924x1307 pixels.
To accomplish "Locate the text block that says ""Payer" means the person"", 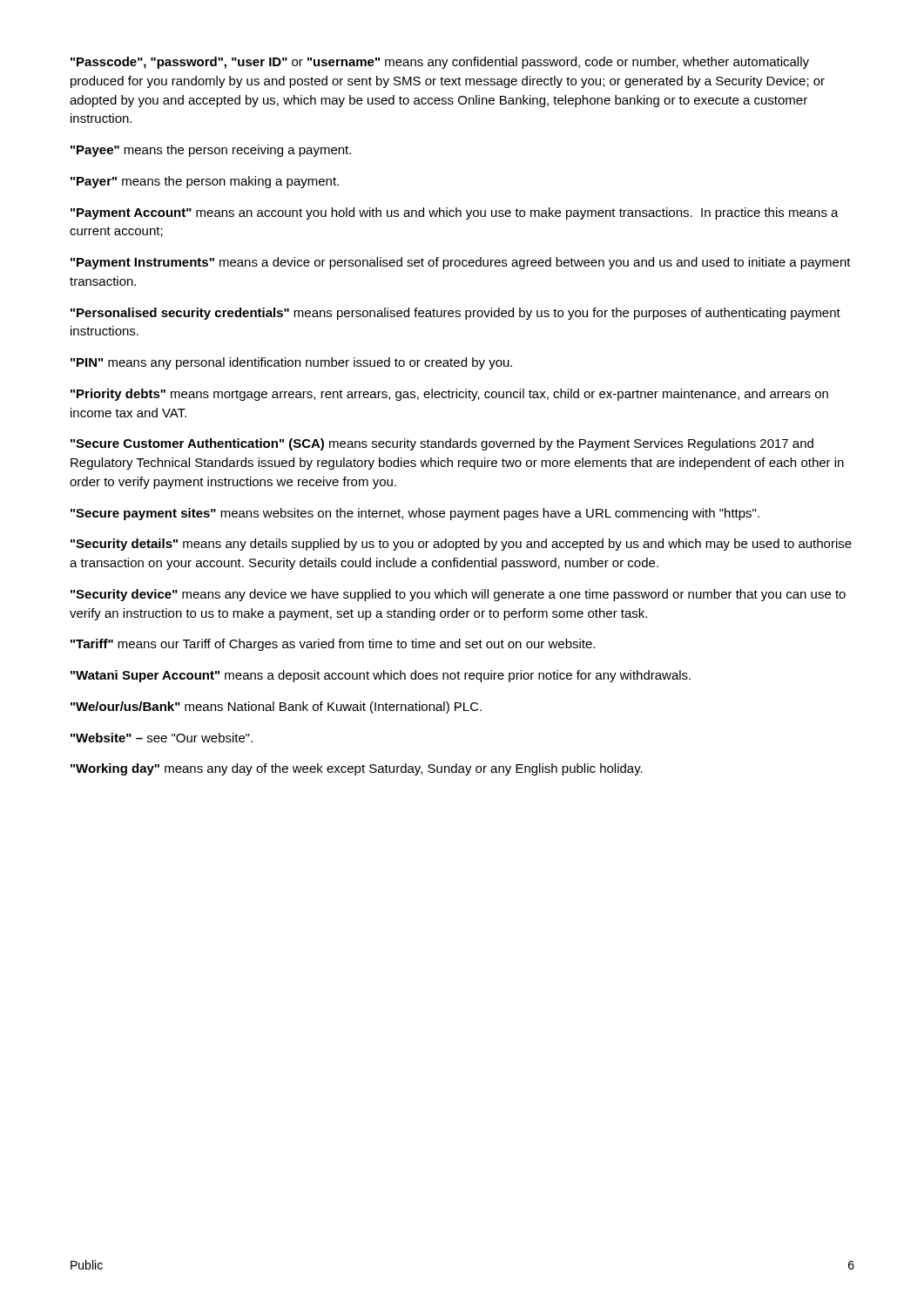I will tap(205, 181).
